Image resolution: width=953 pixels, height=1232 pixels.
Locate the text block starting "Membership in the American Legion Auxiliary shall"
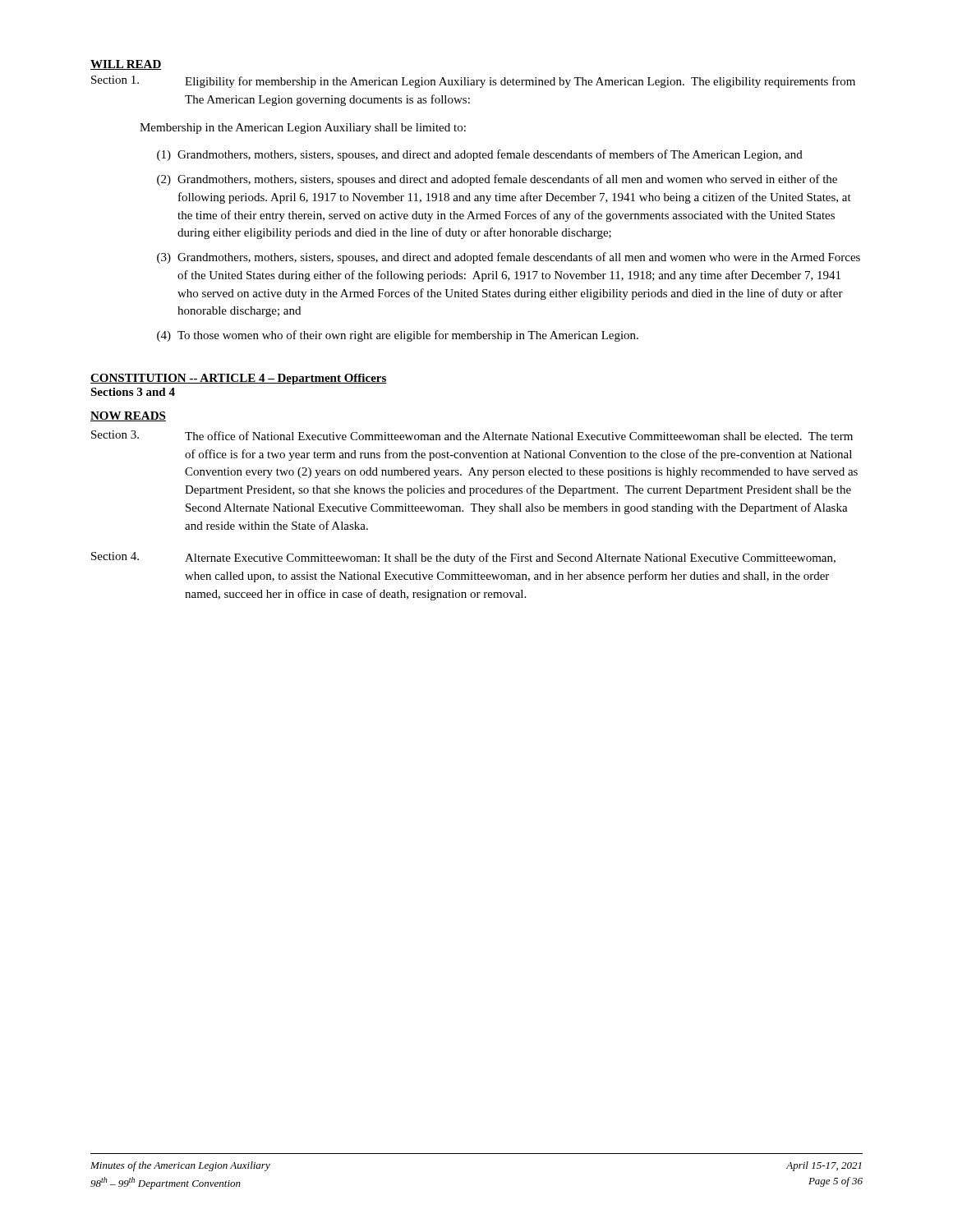[303, 127]
